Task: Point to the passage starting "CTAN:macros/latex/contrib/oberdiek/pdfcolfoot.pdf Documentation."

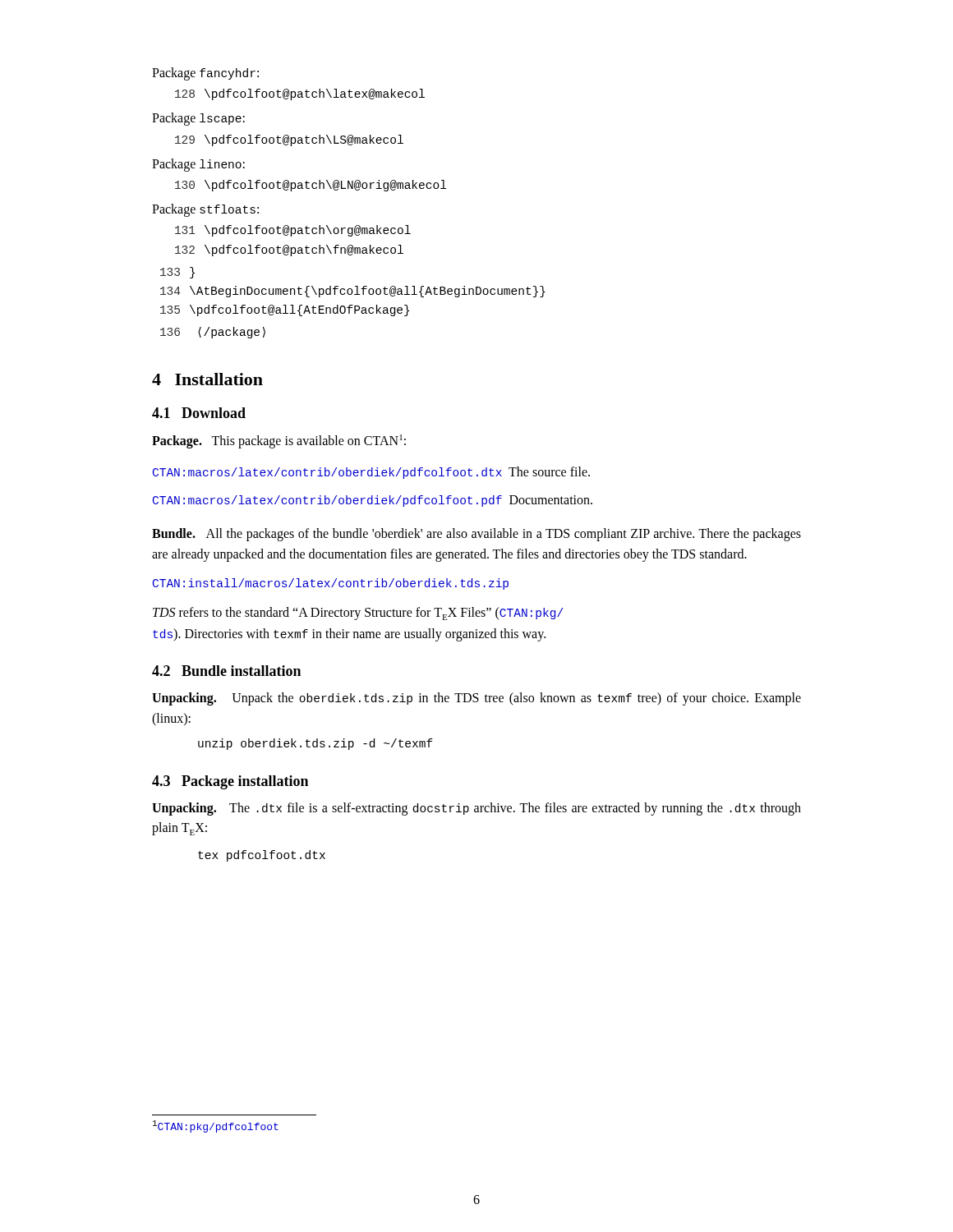Action: (x=373, y=500)
